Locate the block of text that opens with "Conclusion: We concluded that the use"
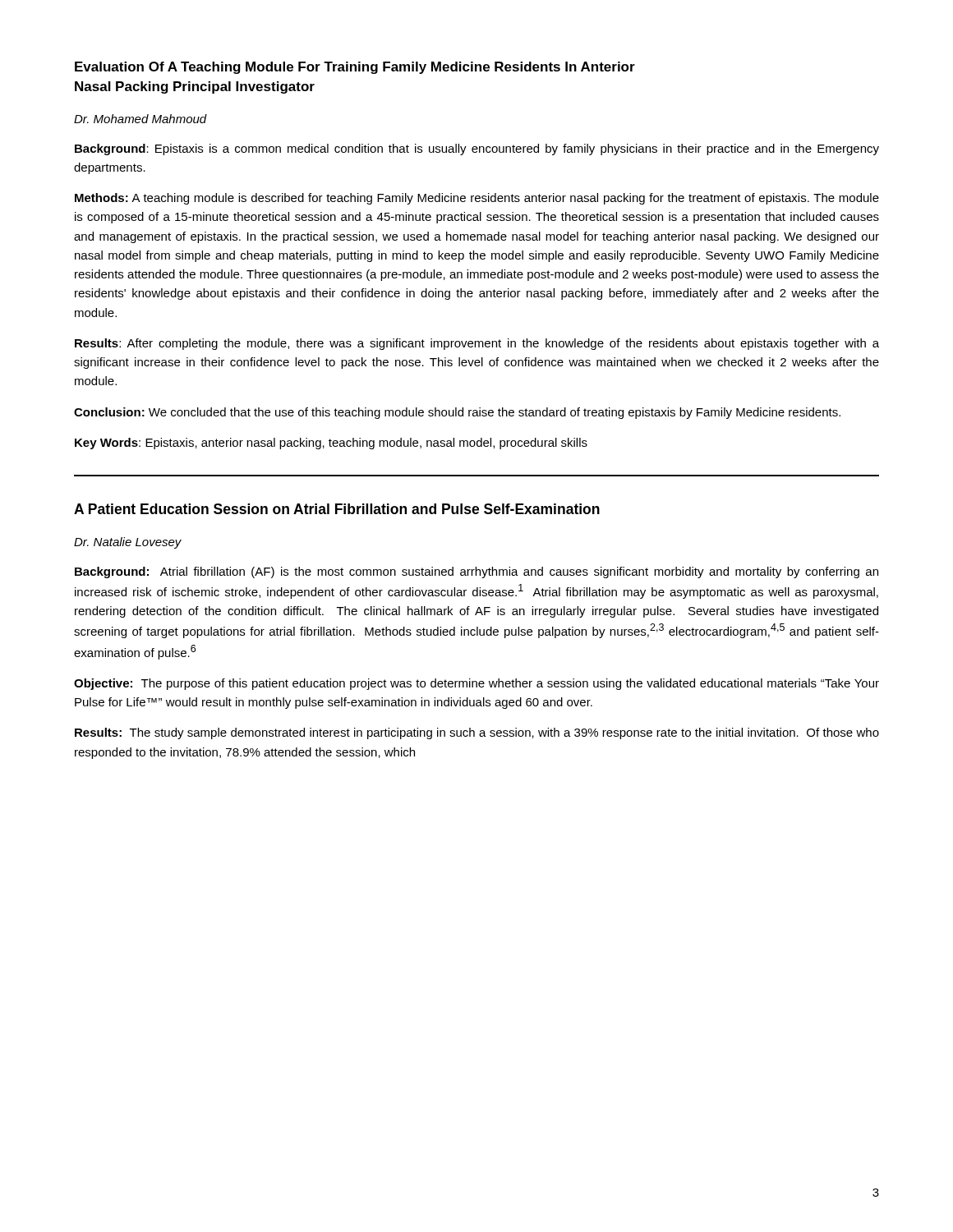This screenshot has width=953, height=1232. 458,412
